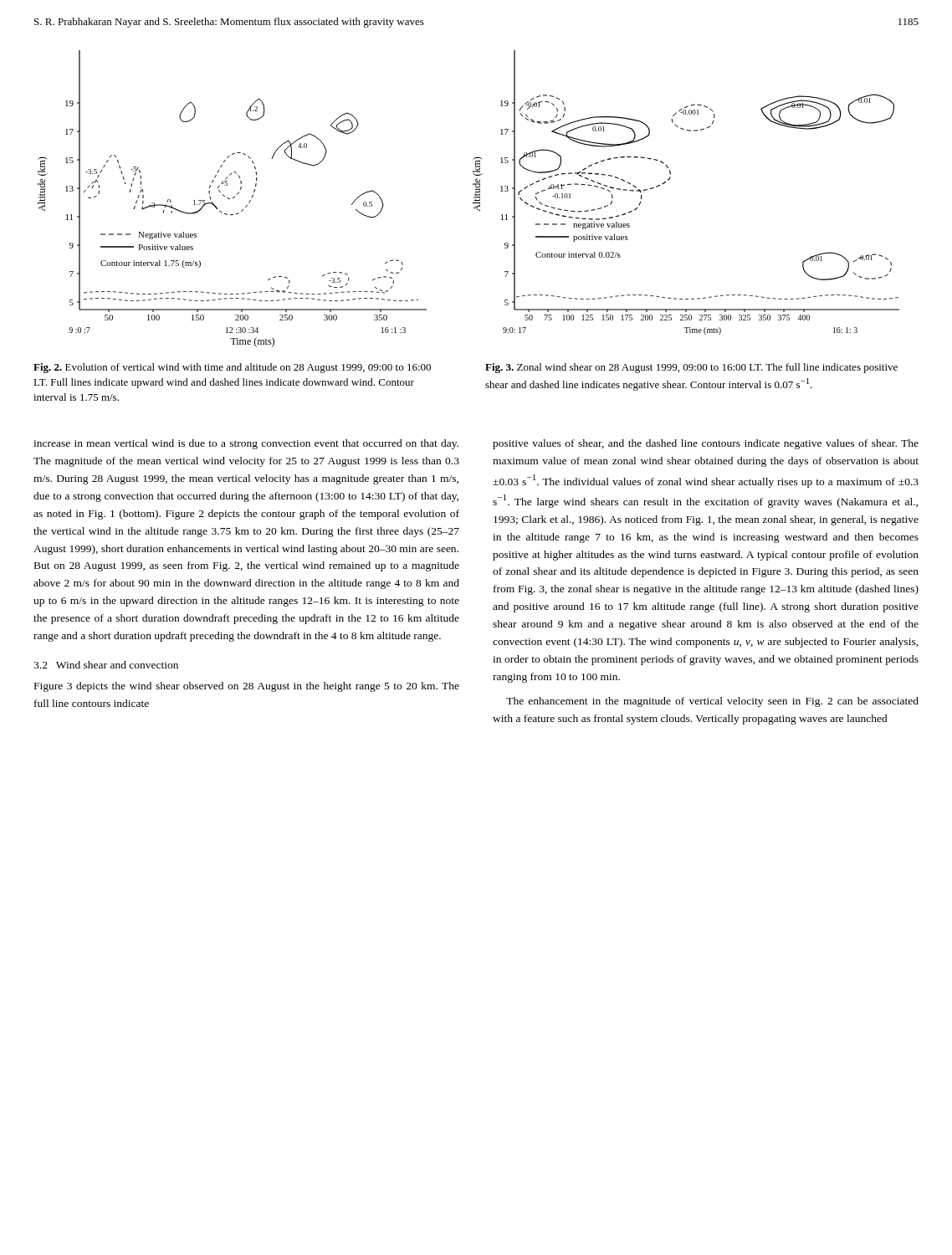
Task: Navigate to the text starting "Fig. 2. Evolution of vertical wind"
Action: point(232,382)
